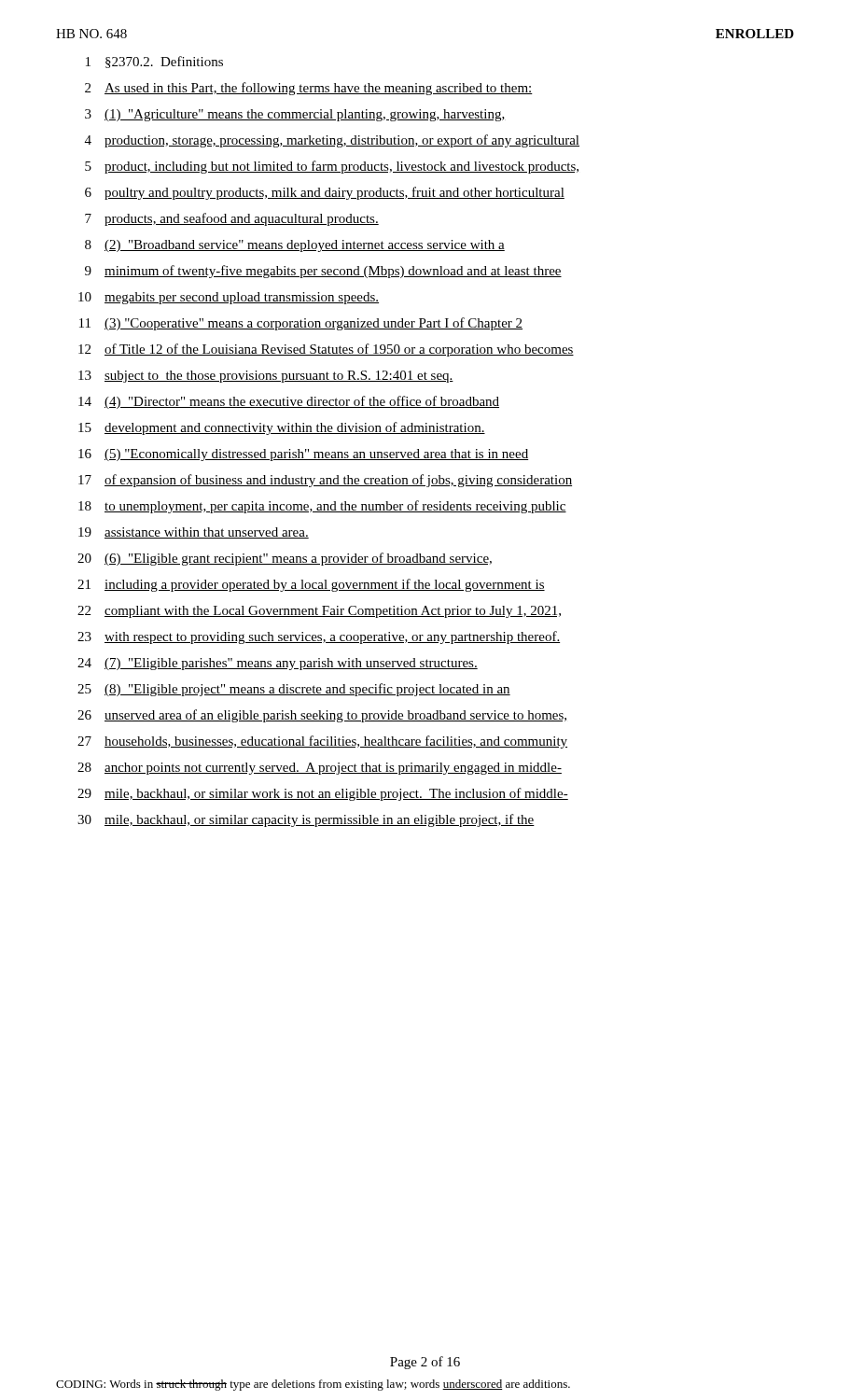The width and height of the screenshot is (850, 1400).
Task: Locate the list item containing "20 (6) "Eligible grant"
Action: click(425, 558)
